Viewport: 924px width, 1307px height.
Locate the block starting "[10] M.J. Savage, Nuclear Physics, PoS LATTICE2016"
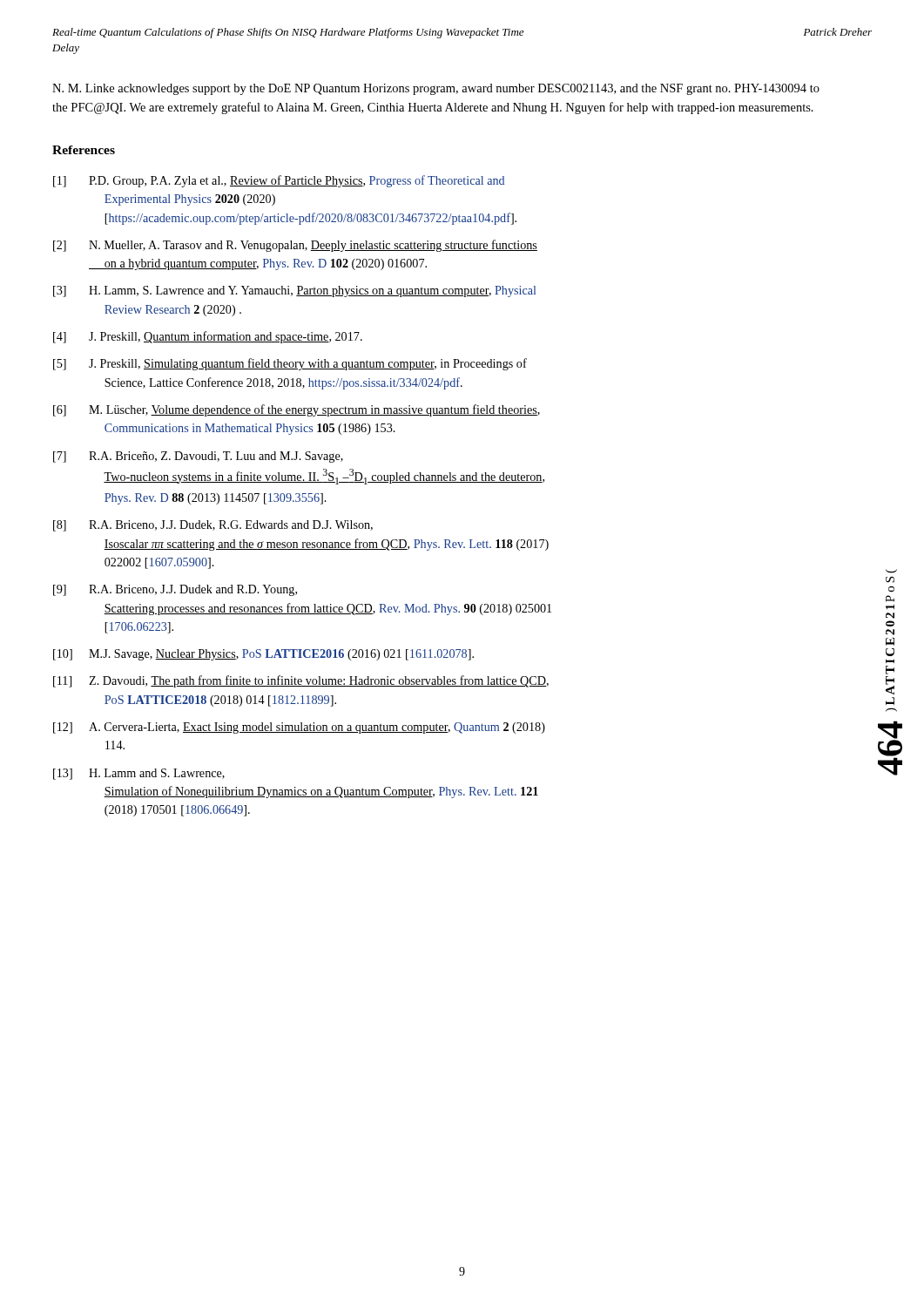[x=436, y=654]
